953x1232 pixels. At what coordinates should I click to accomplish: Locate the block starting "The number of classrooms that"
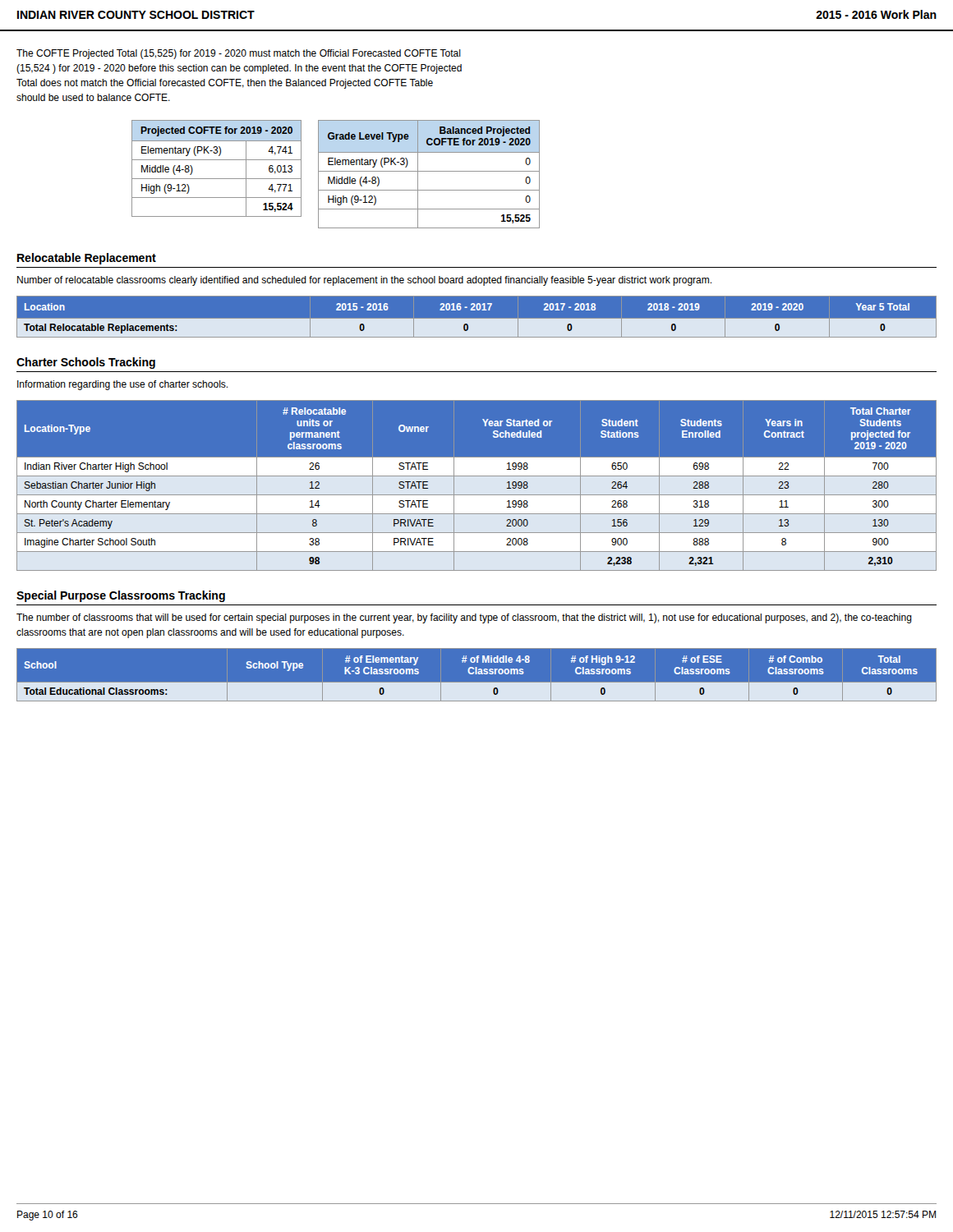tap(464, 625)
